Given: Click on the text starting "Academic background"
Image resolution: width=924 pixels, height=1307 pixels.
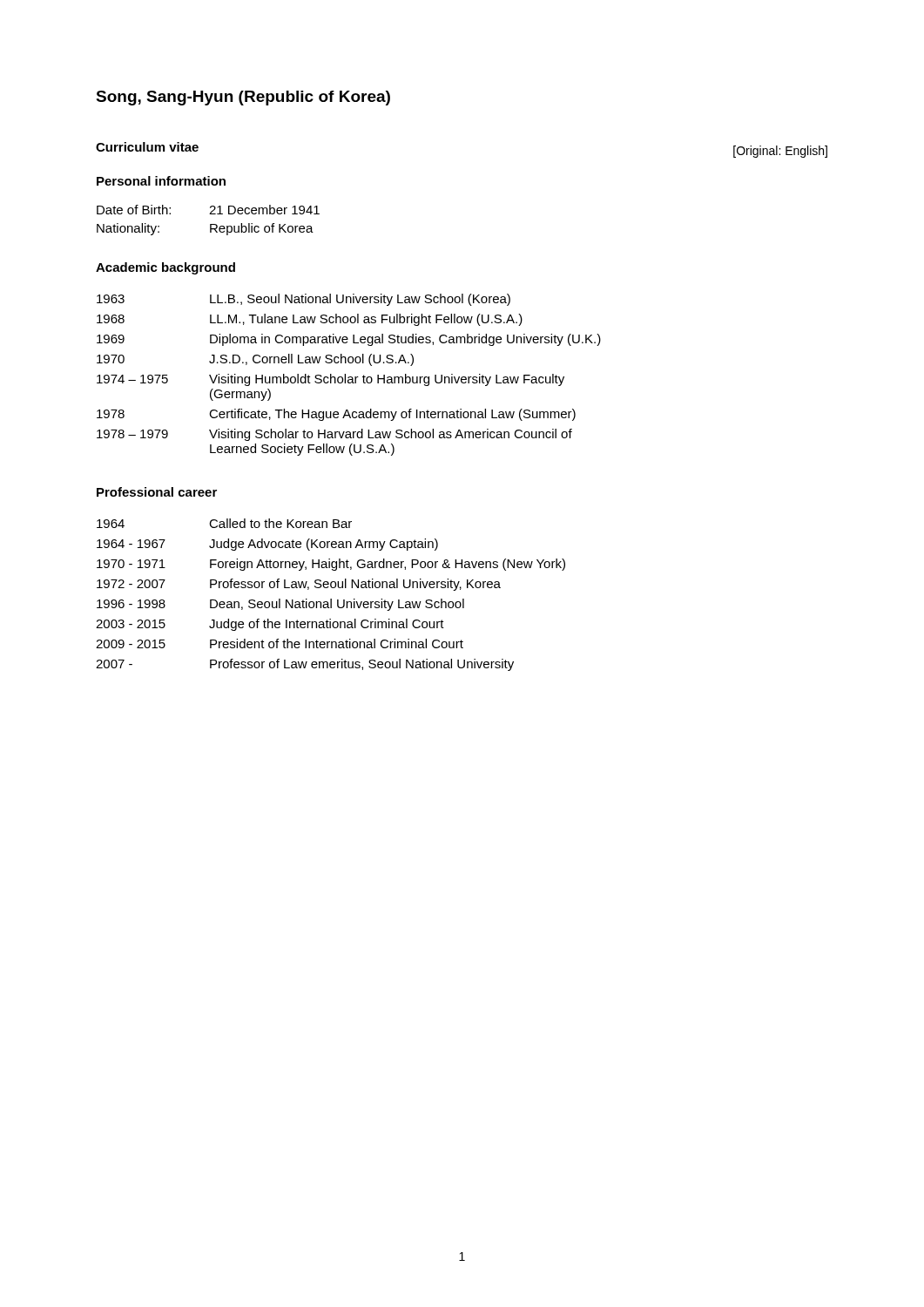Looking at the screenshot, I should tap(166, 267).
